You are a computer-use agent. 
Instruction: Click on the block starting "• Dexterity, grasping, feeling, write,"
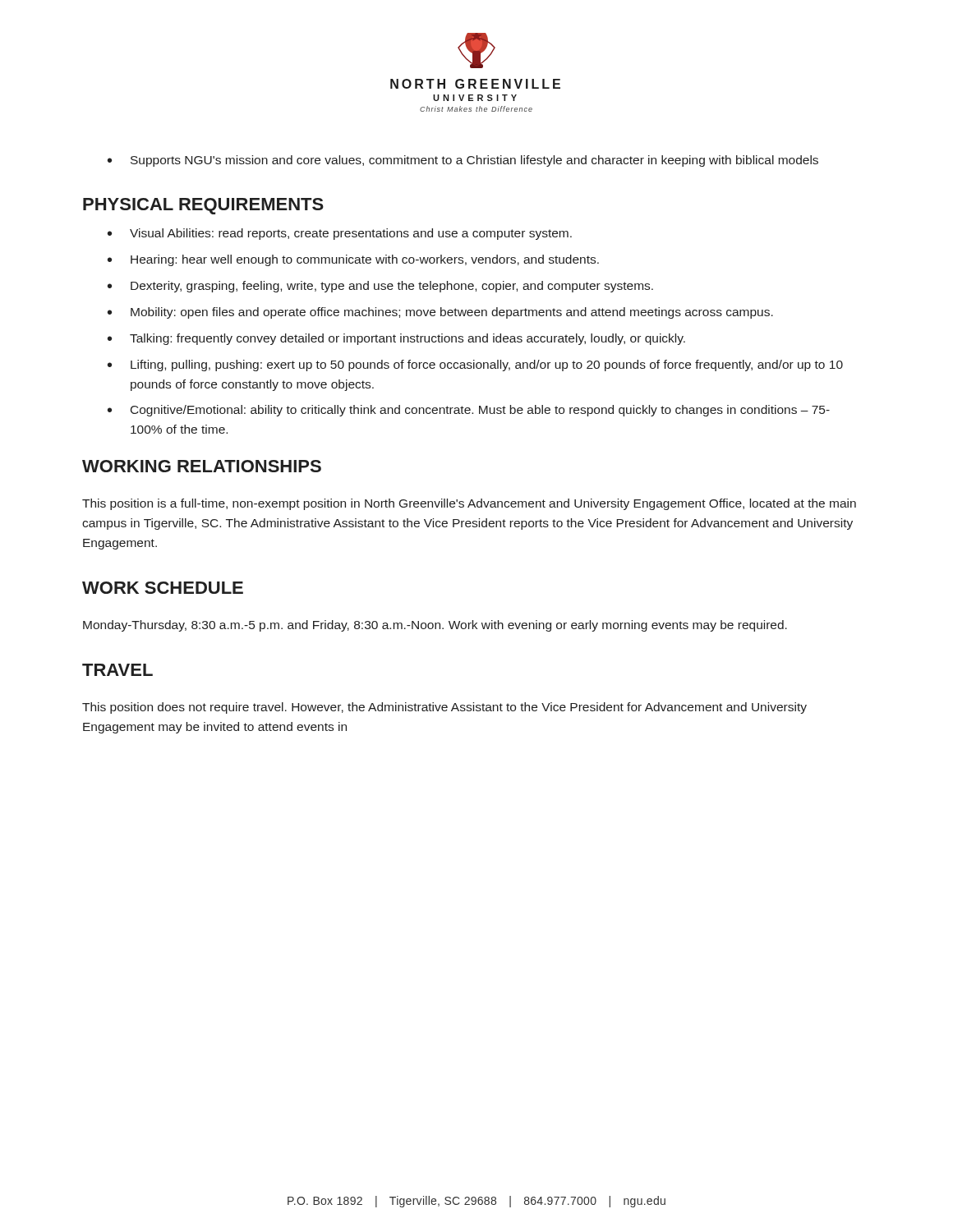(380, 286)
